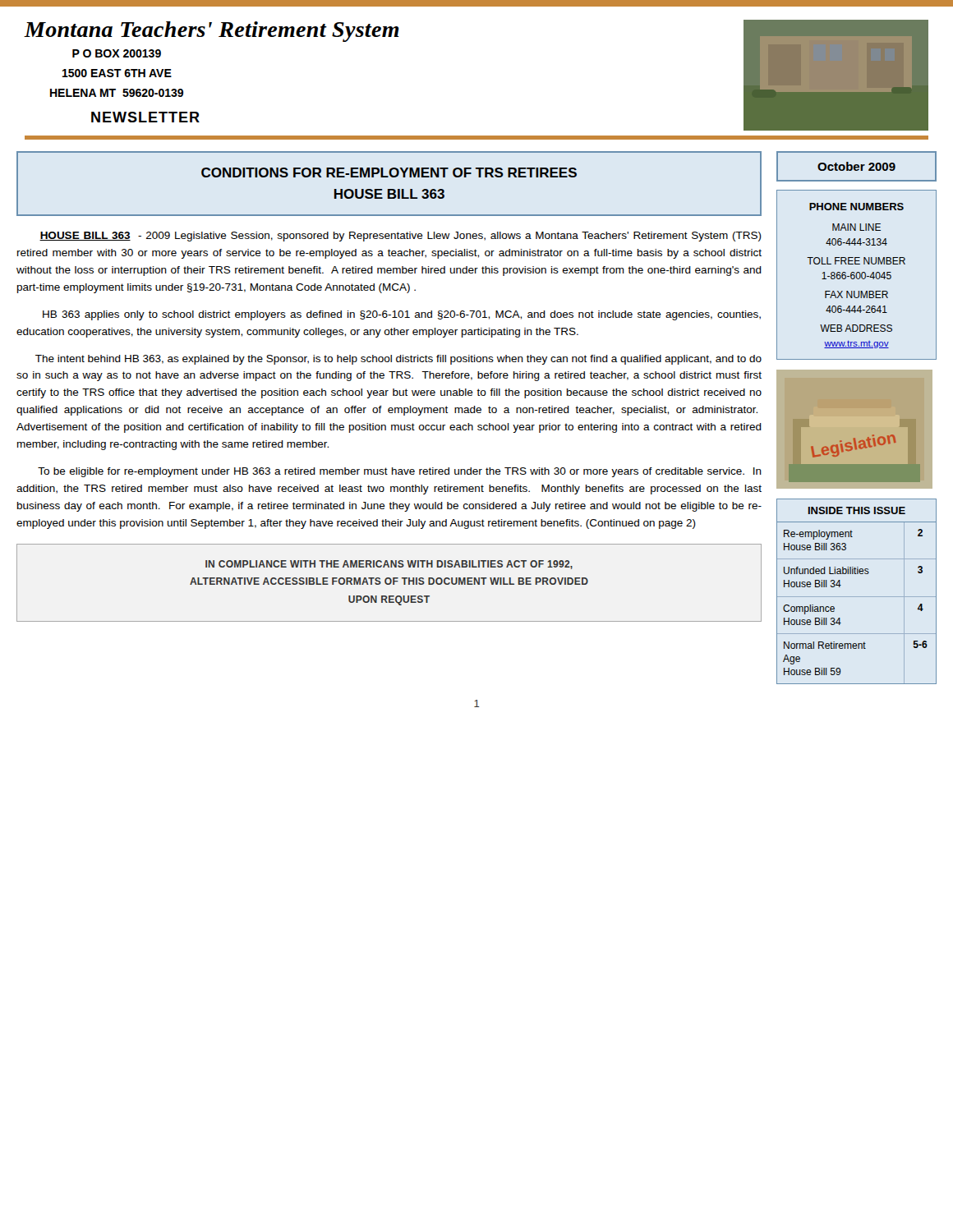Image resolution: width=953 pixels, height=1232 pixels.
Task: Select the text block starting "The intent behind"
Action: pos(389,401)
